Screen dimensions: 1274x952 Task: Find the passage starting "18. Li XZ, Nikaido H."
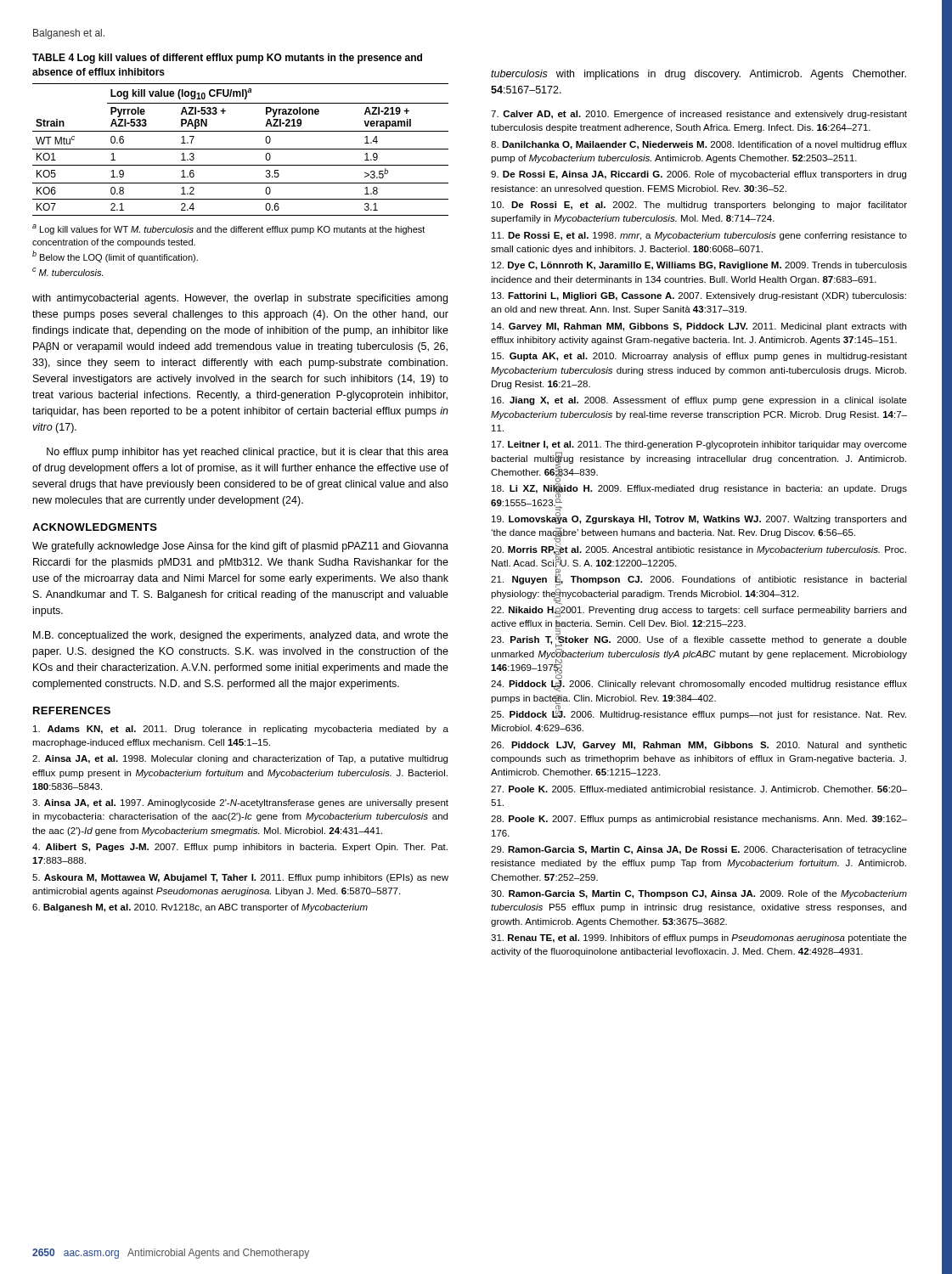(699, 496)
